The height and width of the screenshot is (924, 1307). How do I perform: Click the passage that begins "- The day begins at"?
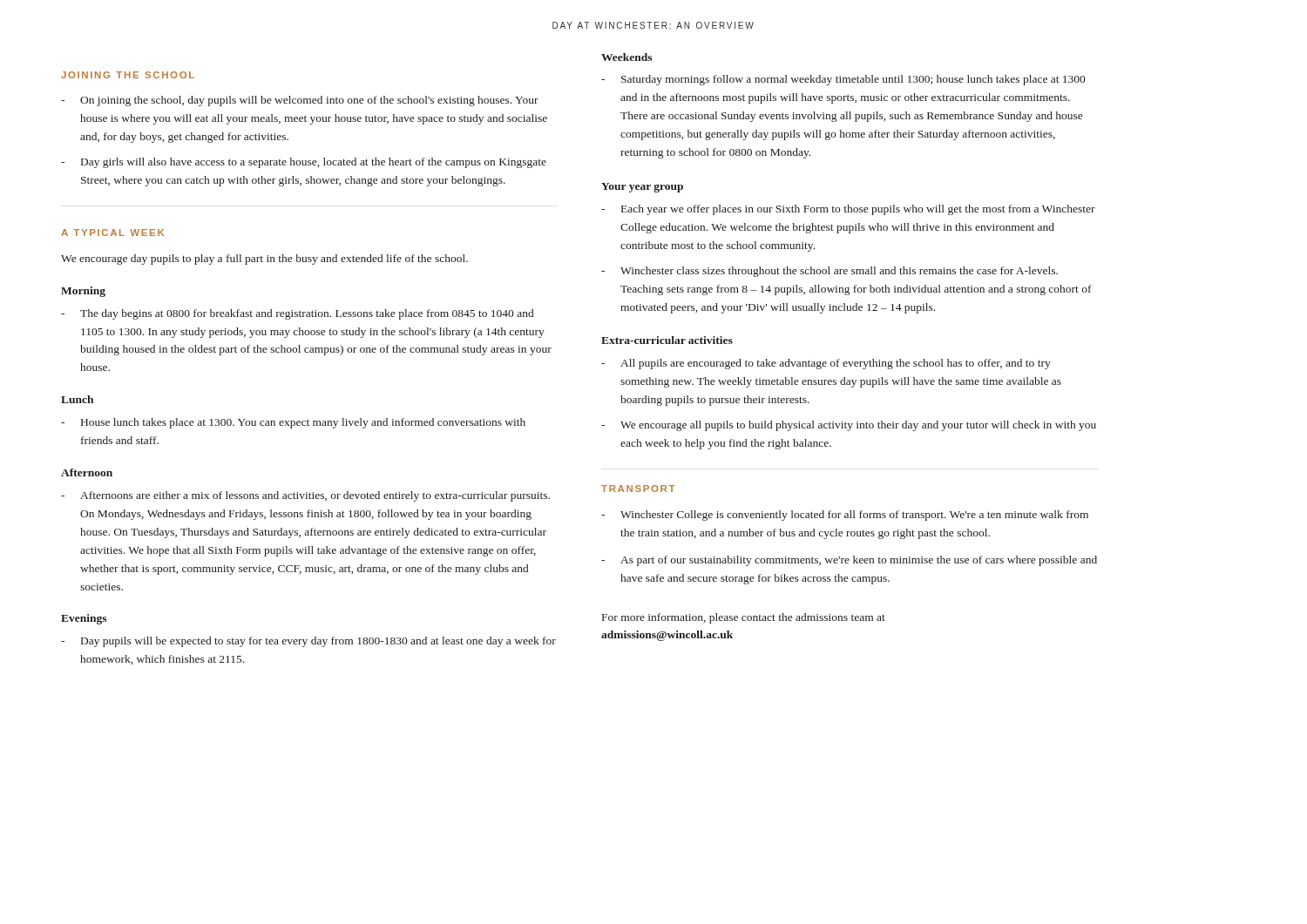[309, 341]
